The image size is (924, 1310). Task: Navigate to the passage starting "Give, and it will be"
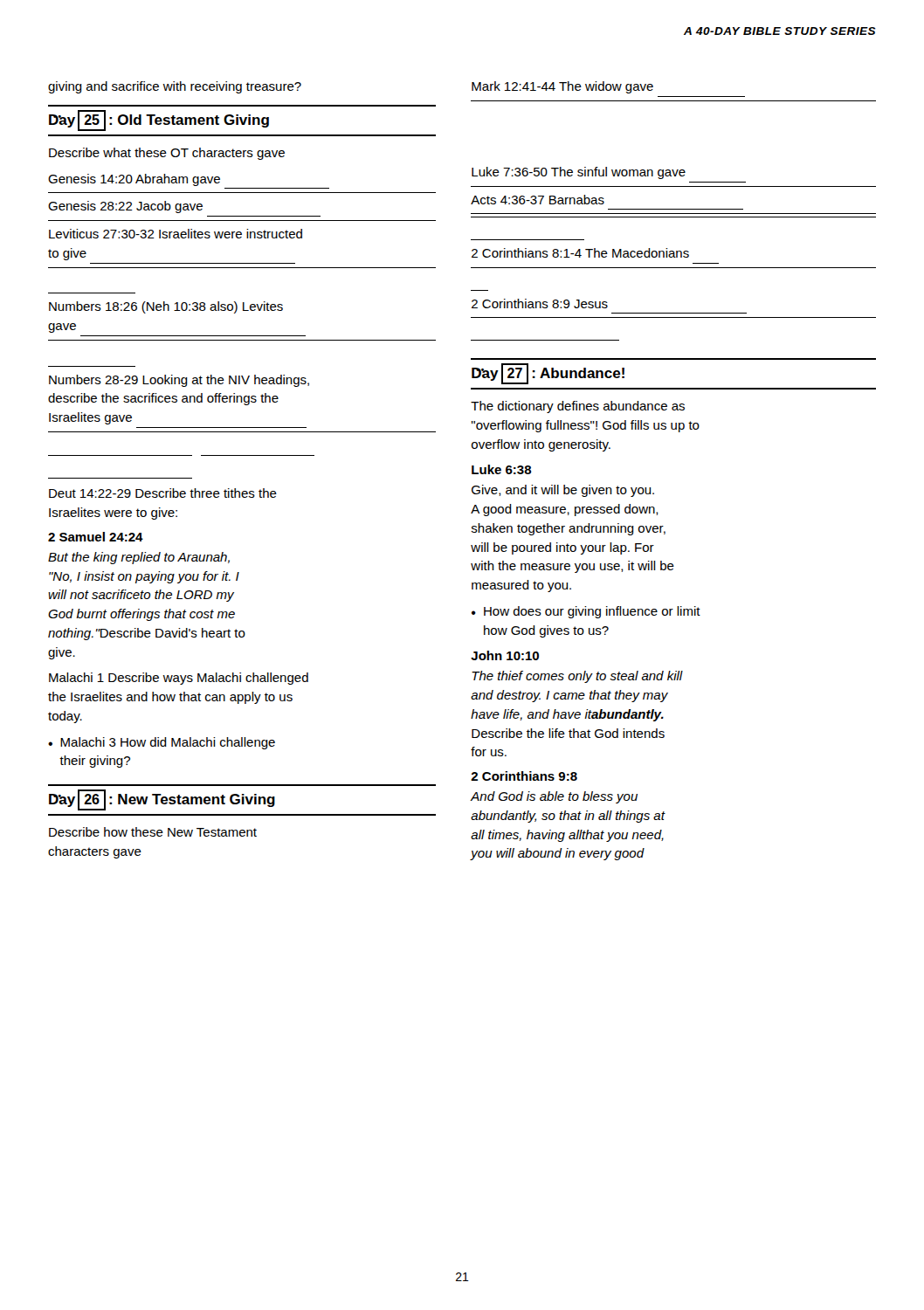[573, 537]
